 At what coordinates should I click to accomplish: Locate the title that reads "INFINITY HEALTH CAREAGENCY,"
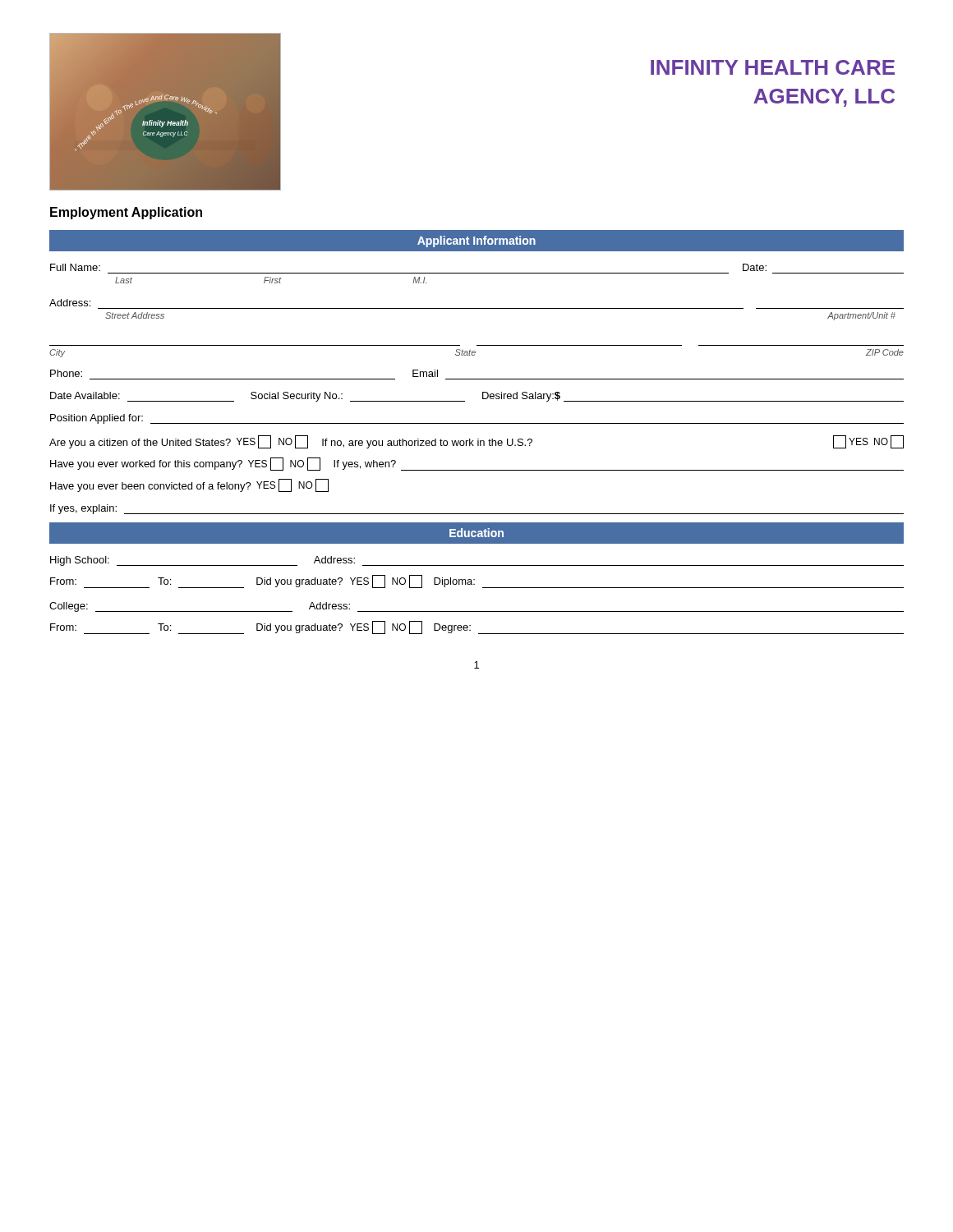pos(281,82)
